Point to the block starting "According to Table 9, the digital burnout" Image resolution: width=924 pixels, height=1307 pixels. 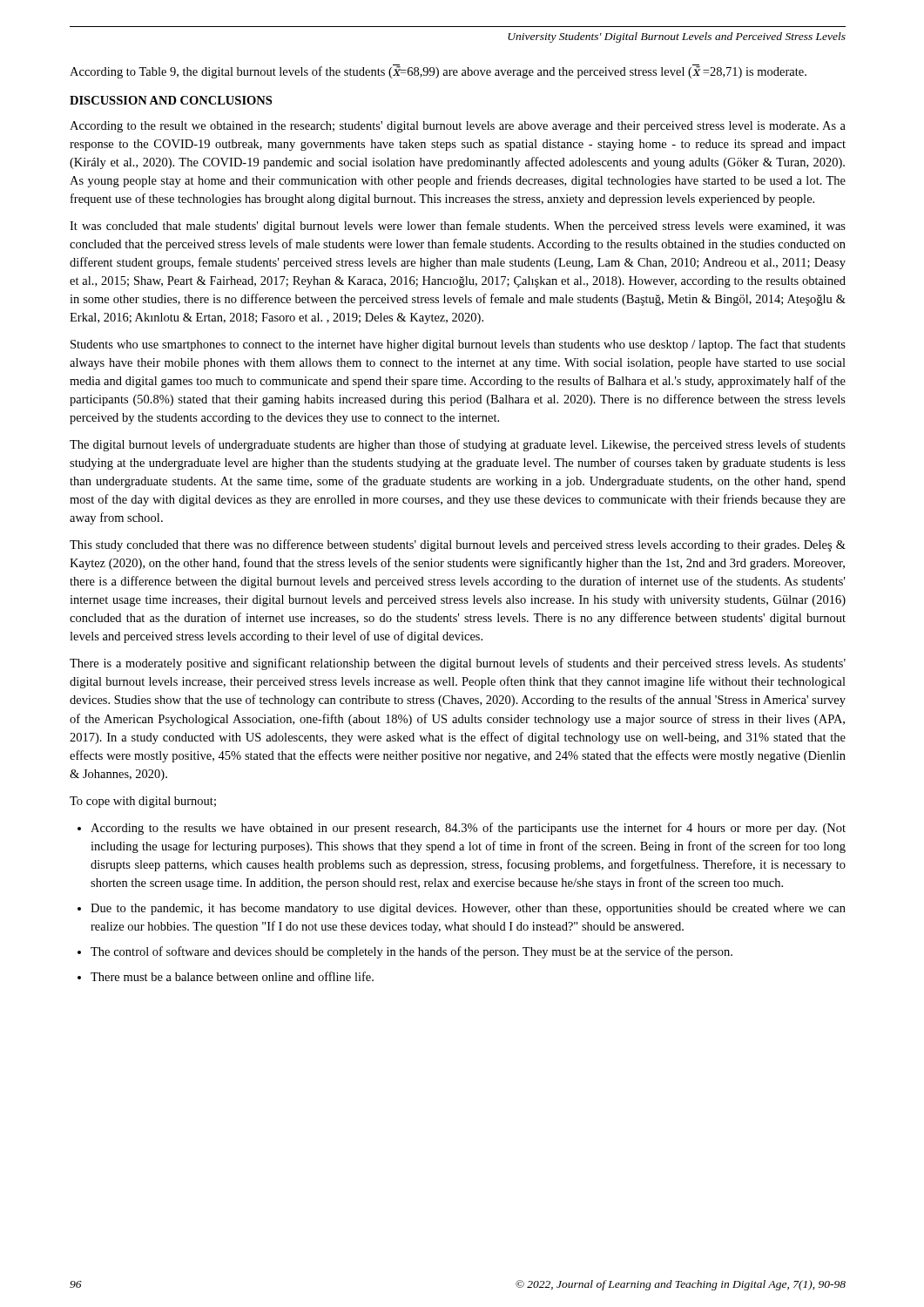tap(458, 72)
